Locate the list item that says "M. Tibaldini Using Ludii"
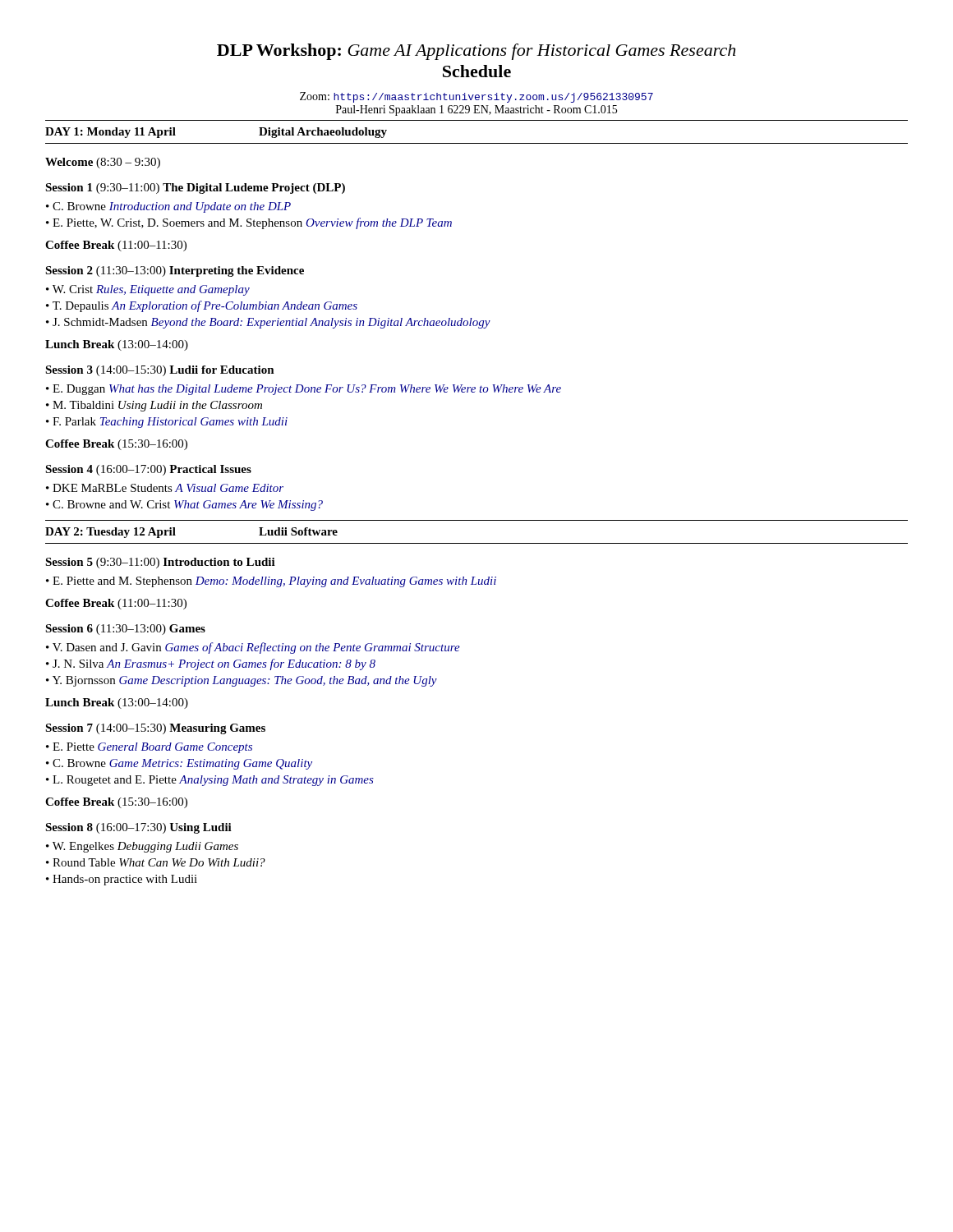The image size is (953, 1232). coord(158,405)
